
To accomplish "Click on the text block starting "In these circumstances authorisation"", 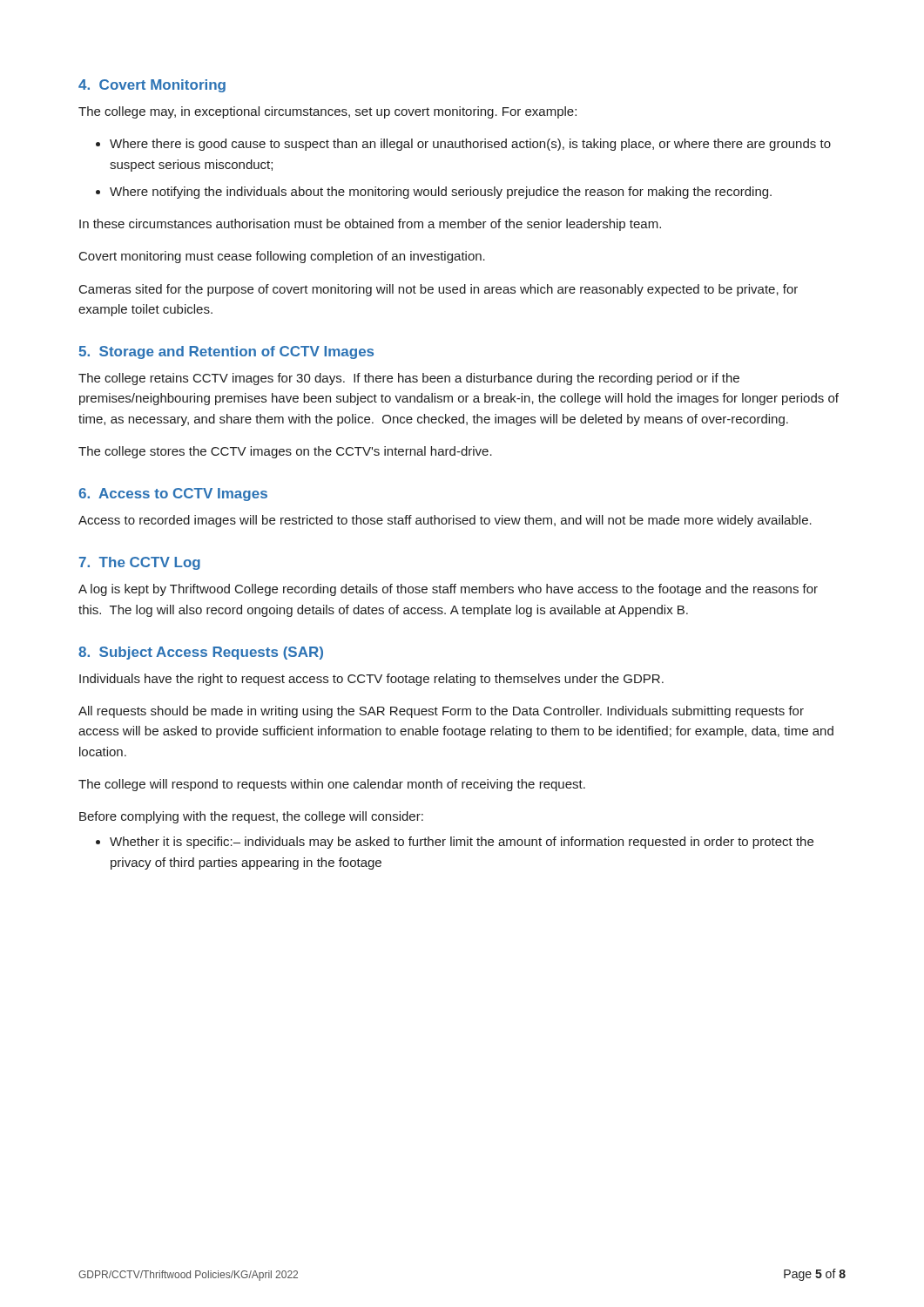I will (x=370, y=223).
